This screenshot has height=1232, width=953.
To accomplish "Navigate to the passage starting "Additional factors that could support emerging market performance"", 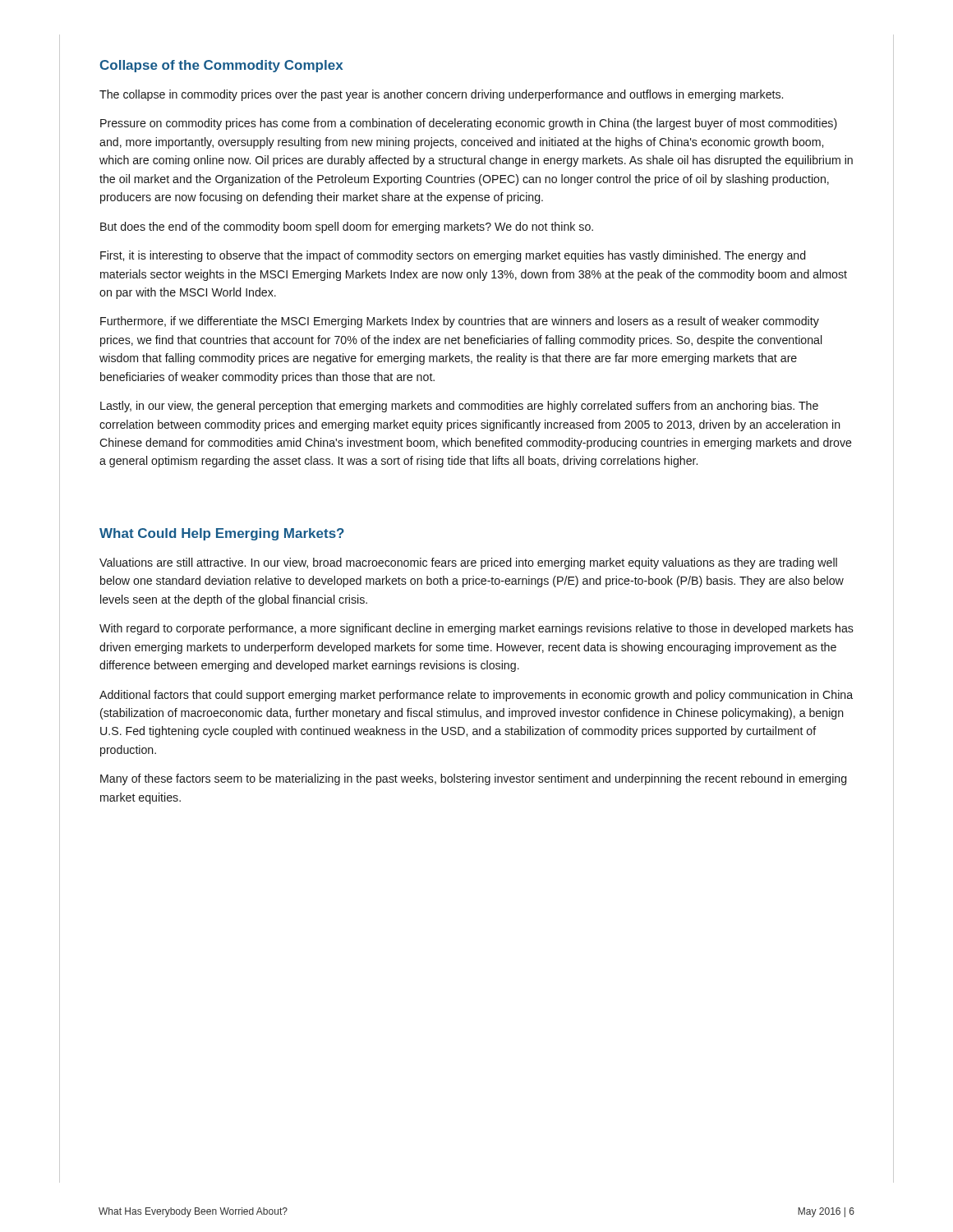I will pos(476,722).
